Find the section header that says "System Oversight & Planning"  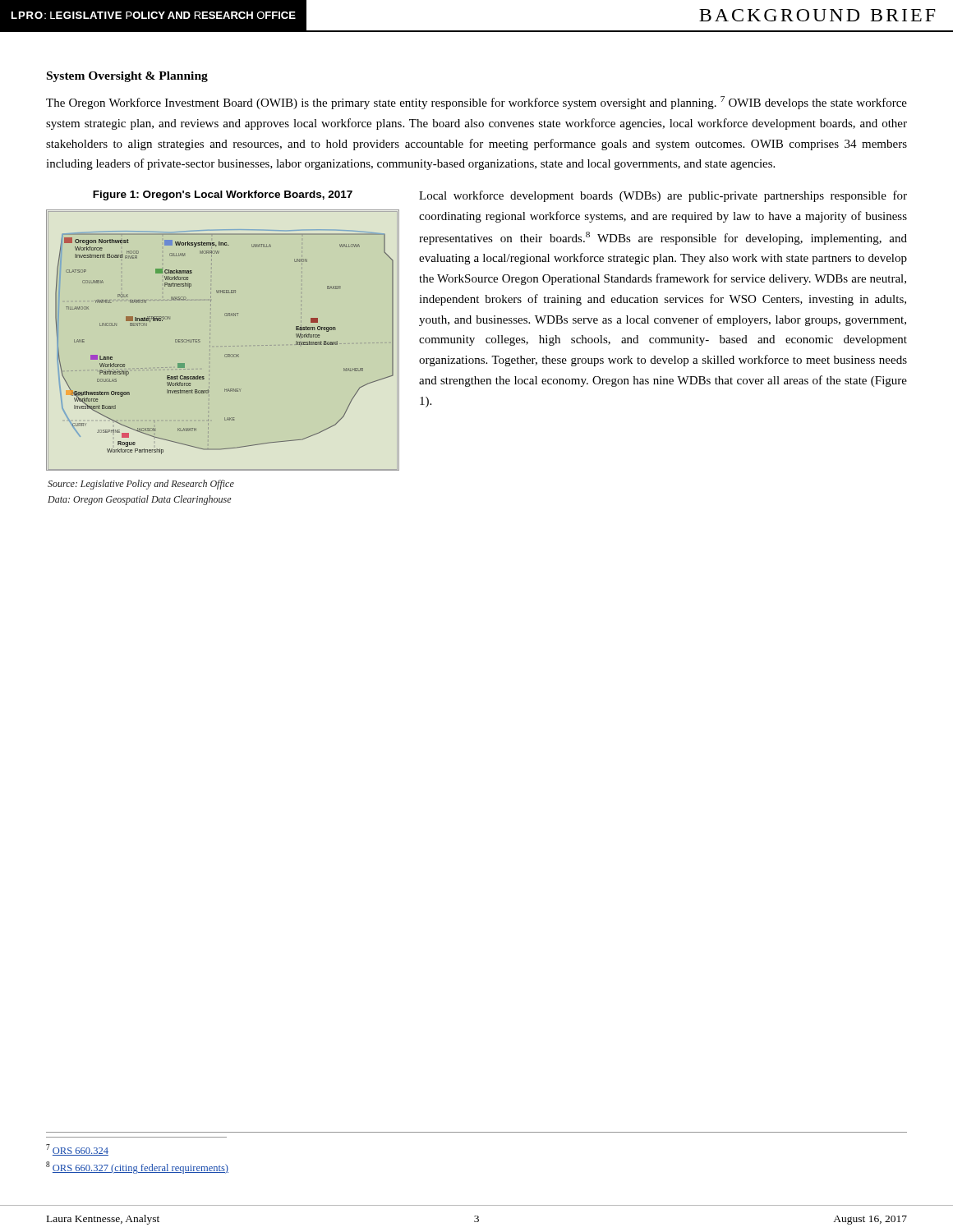(x=127, y=75)
